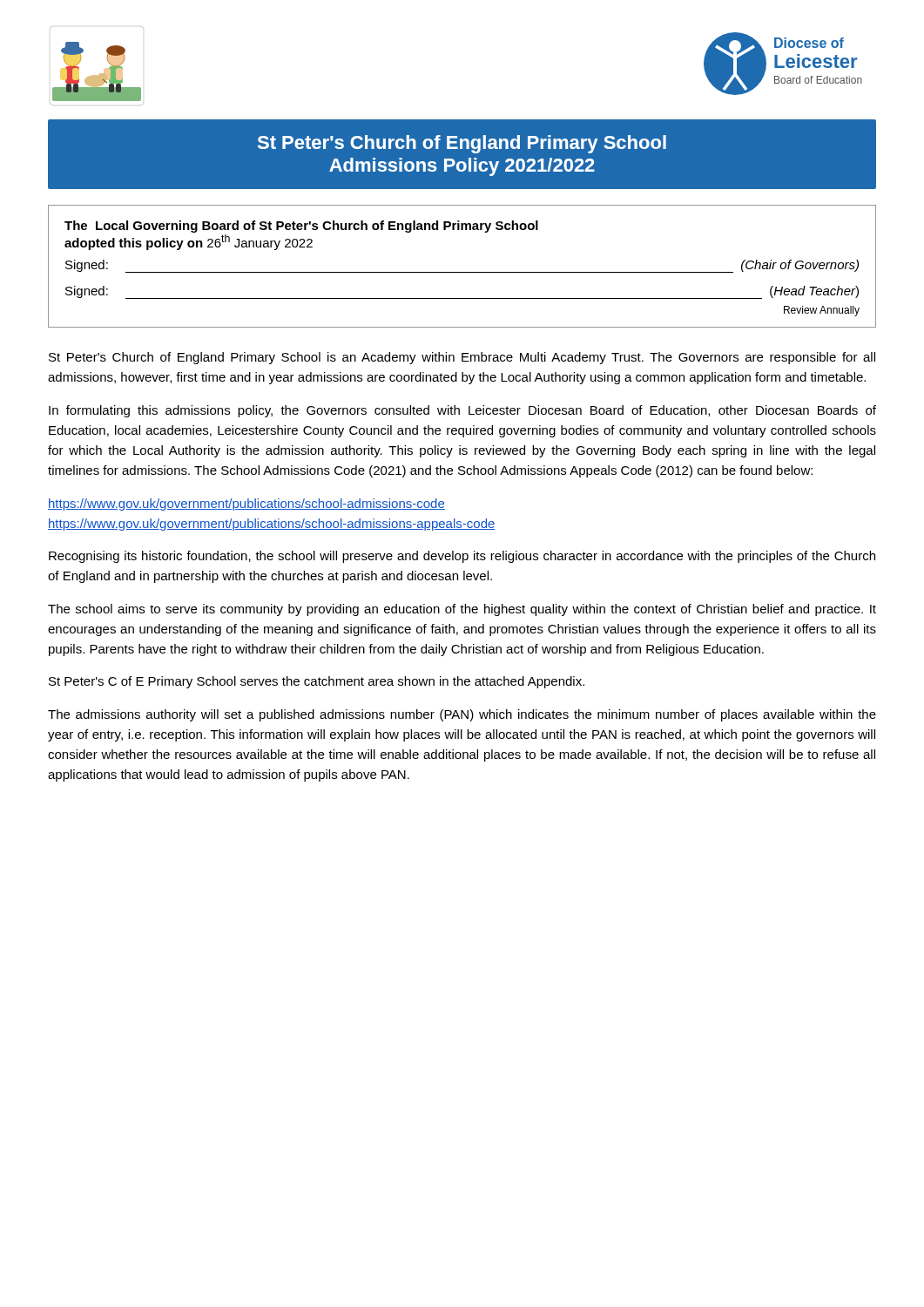The width and height of the screenshot is (924, 1307).
Task: Click the passage that begins "Recognising its historic"
Action: 462,566
